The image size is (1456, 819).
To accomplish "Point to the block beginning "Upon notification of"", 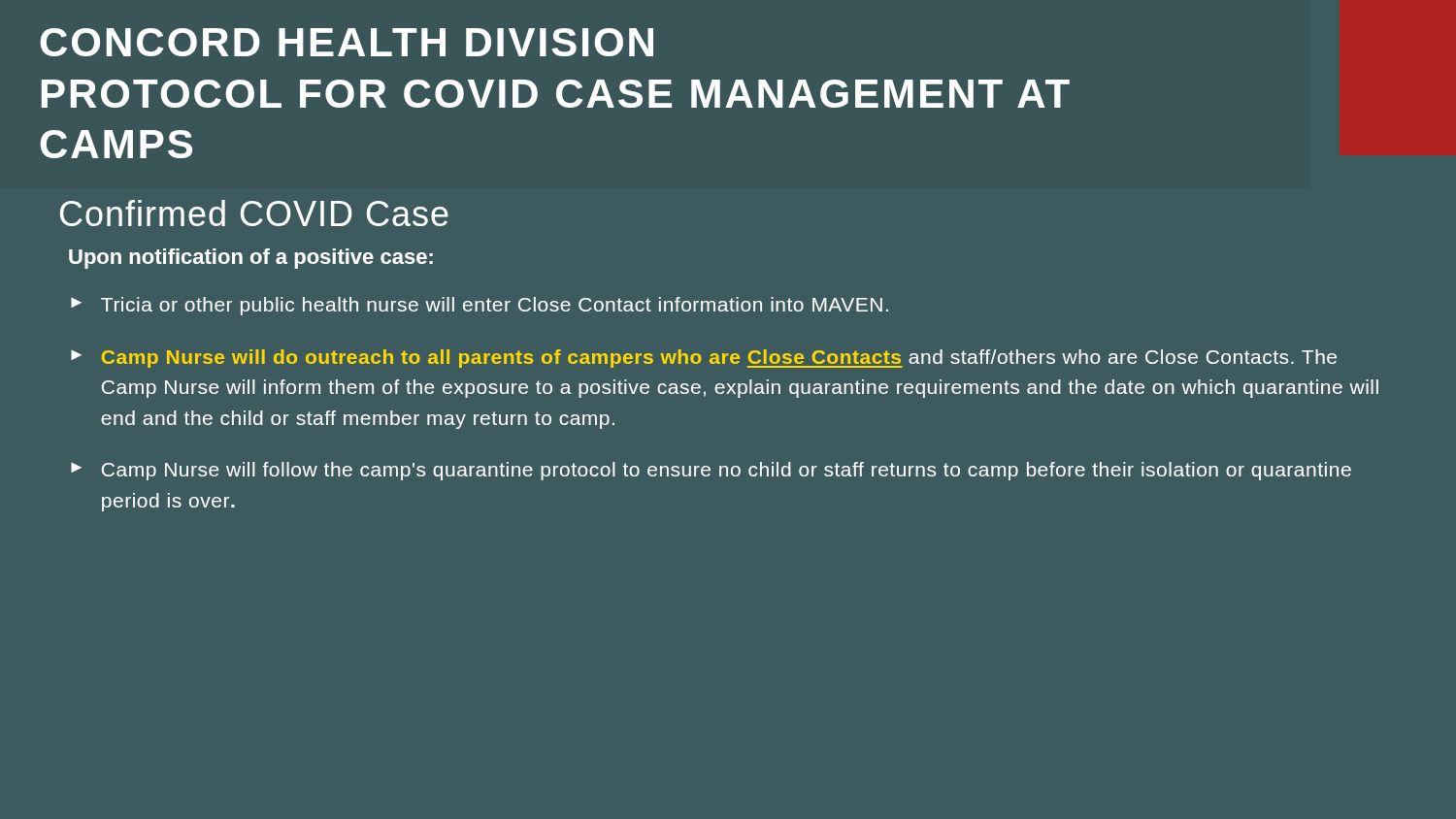I will (251, 259).
